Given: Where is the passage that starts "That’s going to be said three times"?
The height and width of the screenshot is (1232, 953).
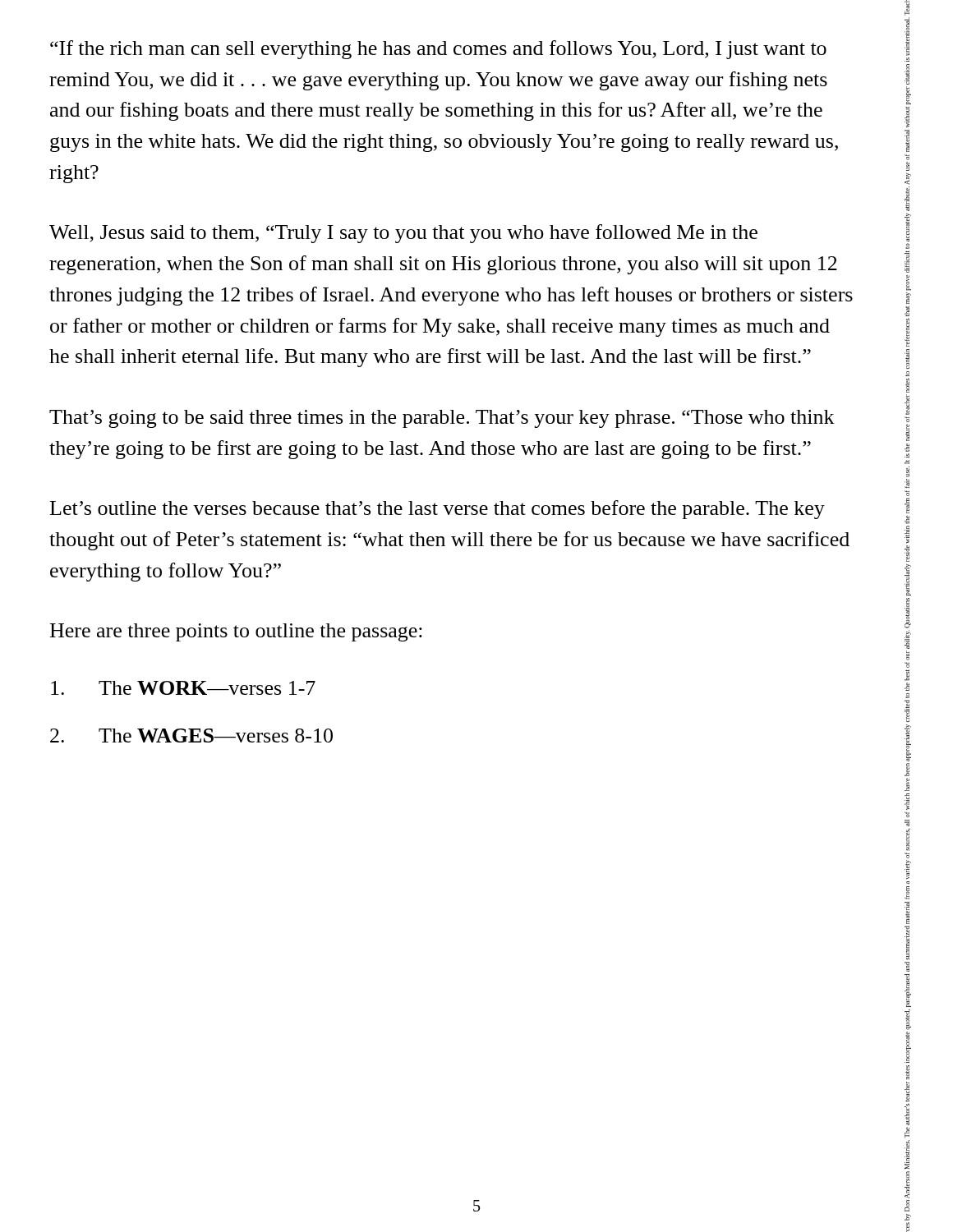Looking at the screenshot, I should click(x=442, y=432).
